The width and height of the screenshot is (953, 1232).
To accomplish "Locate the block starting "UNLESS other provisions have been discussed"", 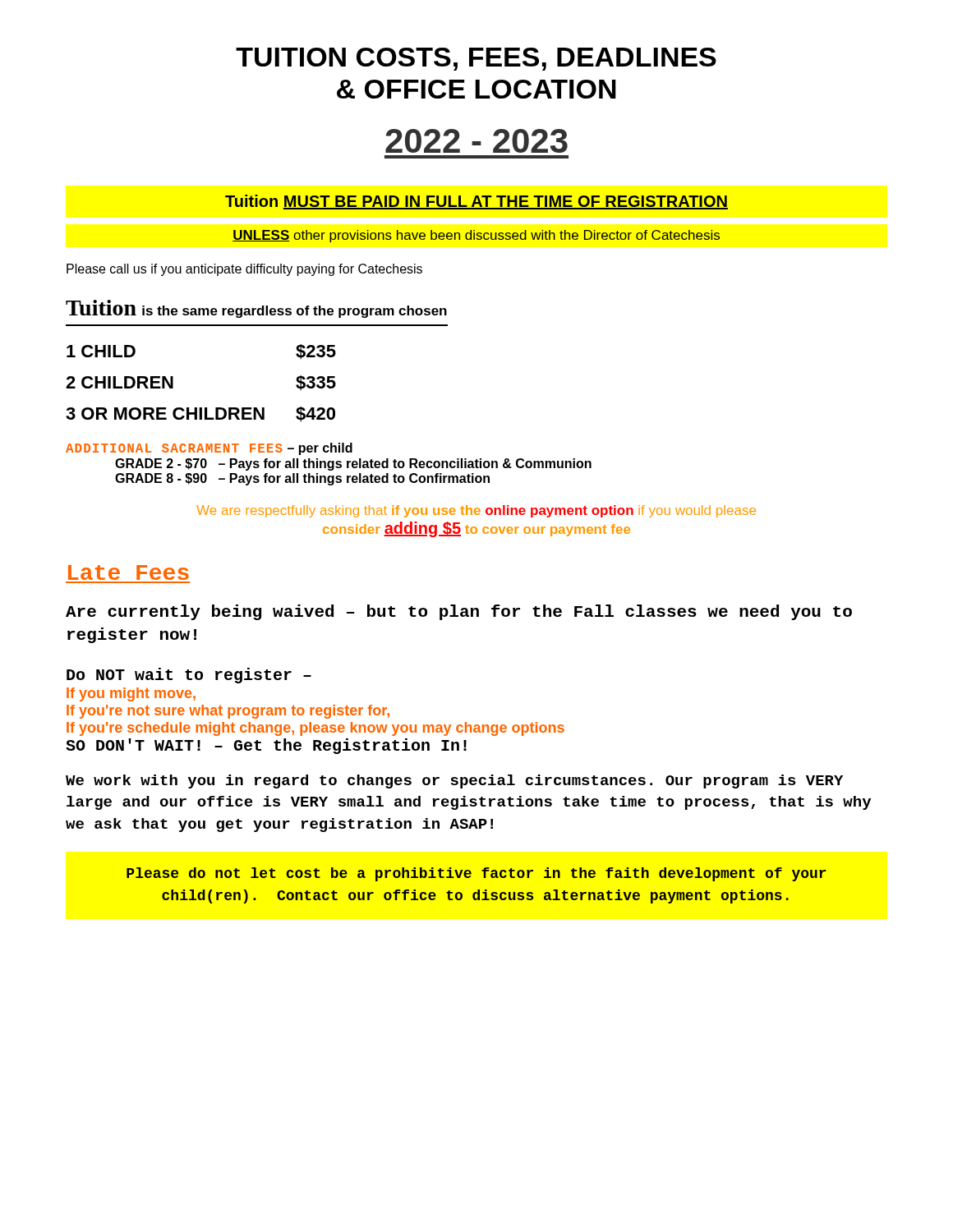I will [476, 235].
